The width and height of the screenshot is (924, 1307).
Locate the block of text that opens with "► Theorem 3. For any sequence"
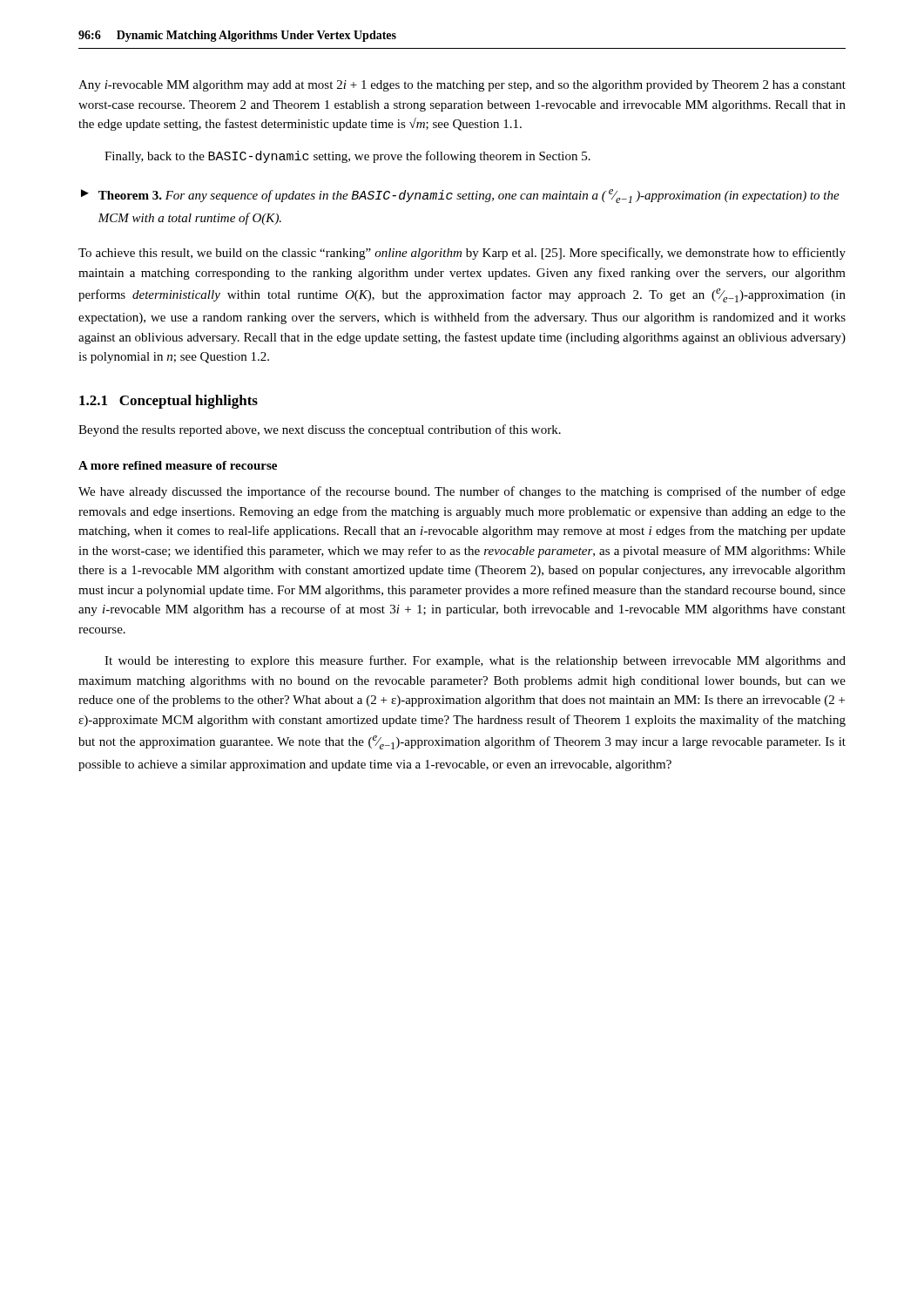tap(462, 205)
